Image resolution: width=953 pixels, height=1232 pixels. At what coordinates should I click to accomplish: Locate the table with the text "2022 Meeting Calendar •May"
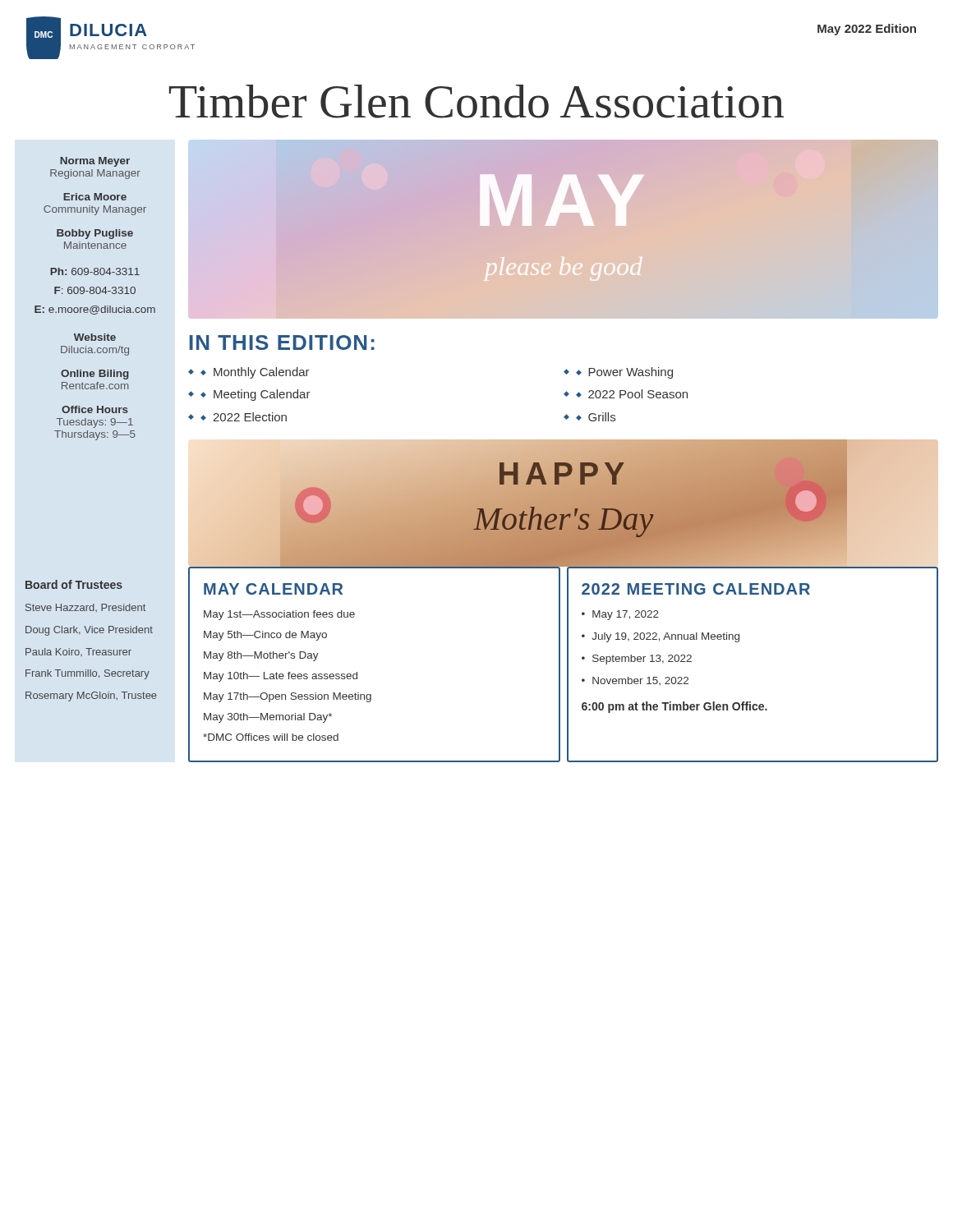[x=752, y=664]
